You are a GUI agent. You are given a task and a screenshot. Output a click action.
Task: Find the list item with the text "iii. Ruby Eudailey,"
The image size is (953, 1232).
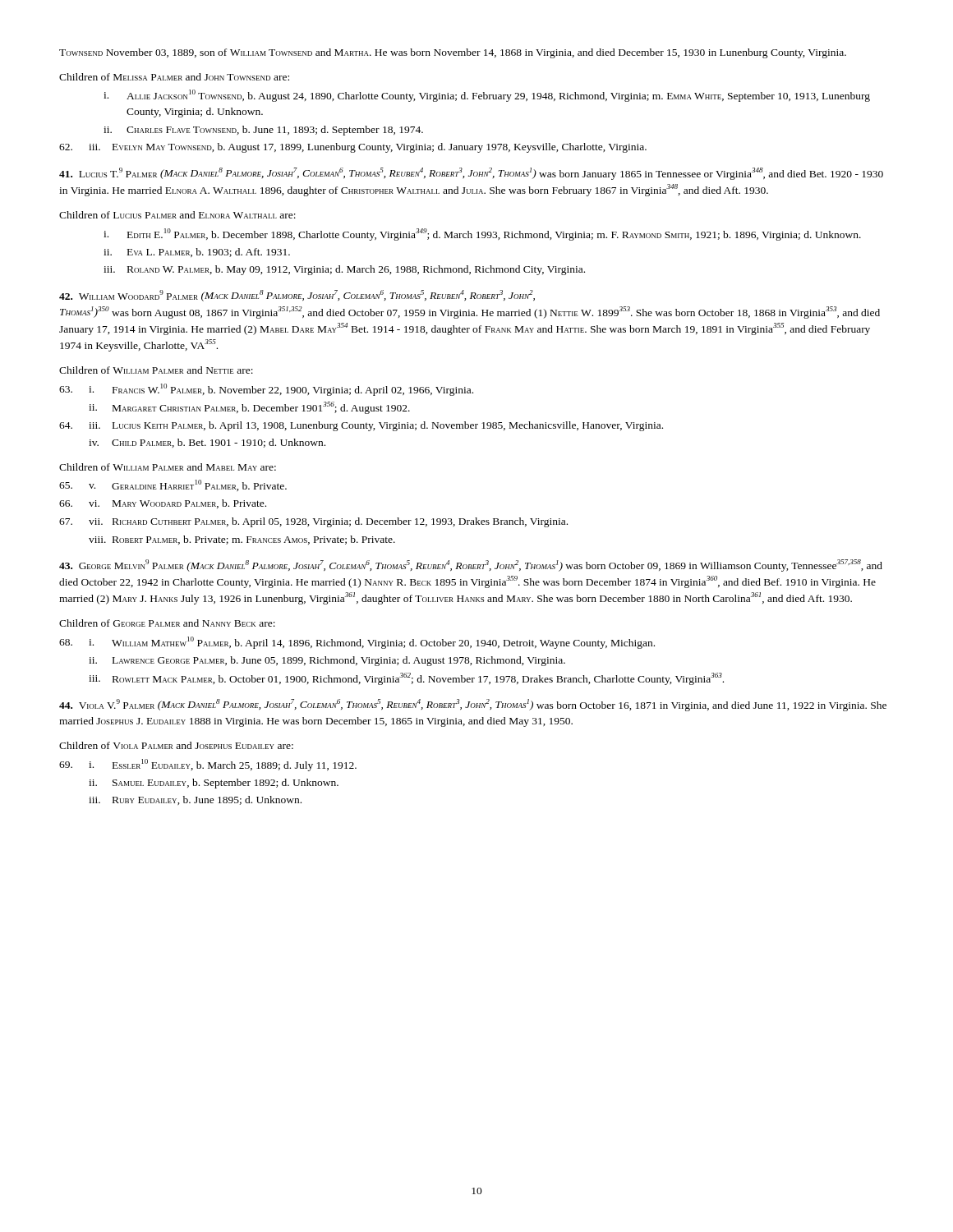[196, 800]
